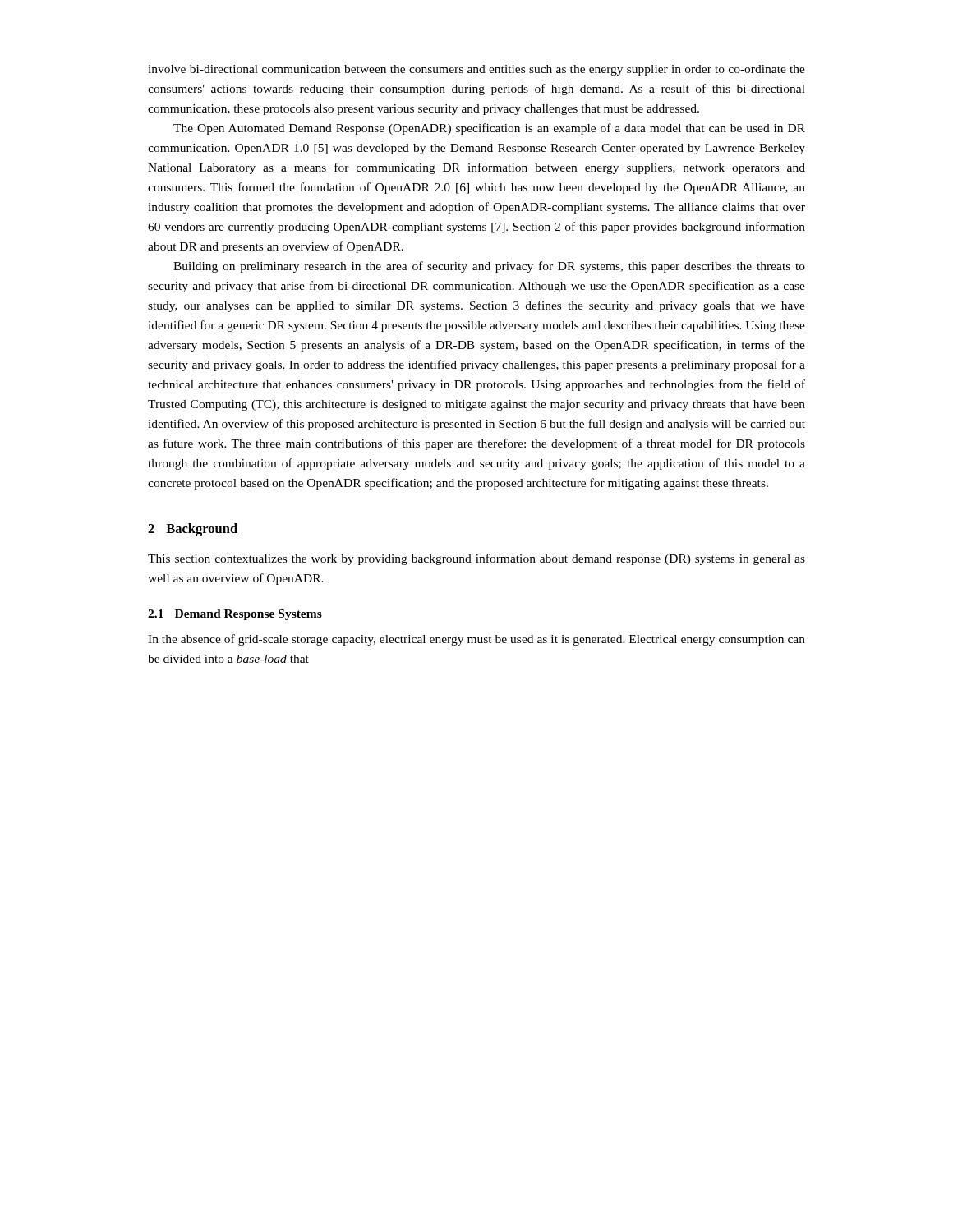Screen dimensions: 1232x953
Task: Point to "2 Background"
Action: click(193, 529)
